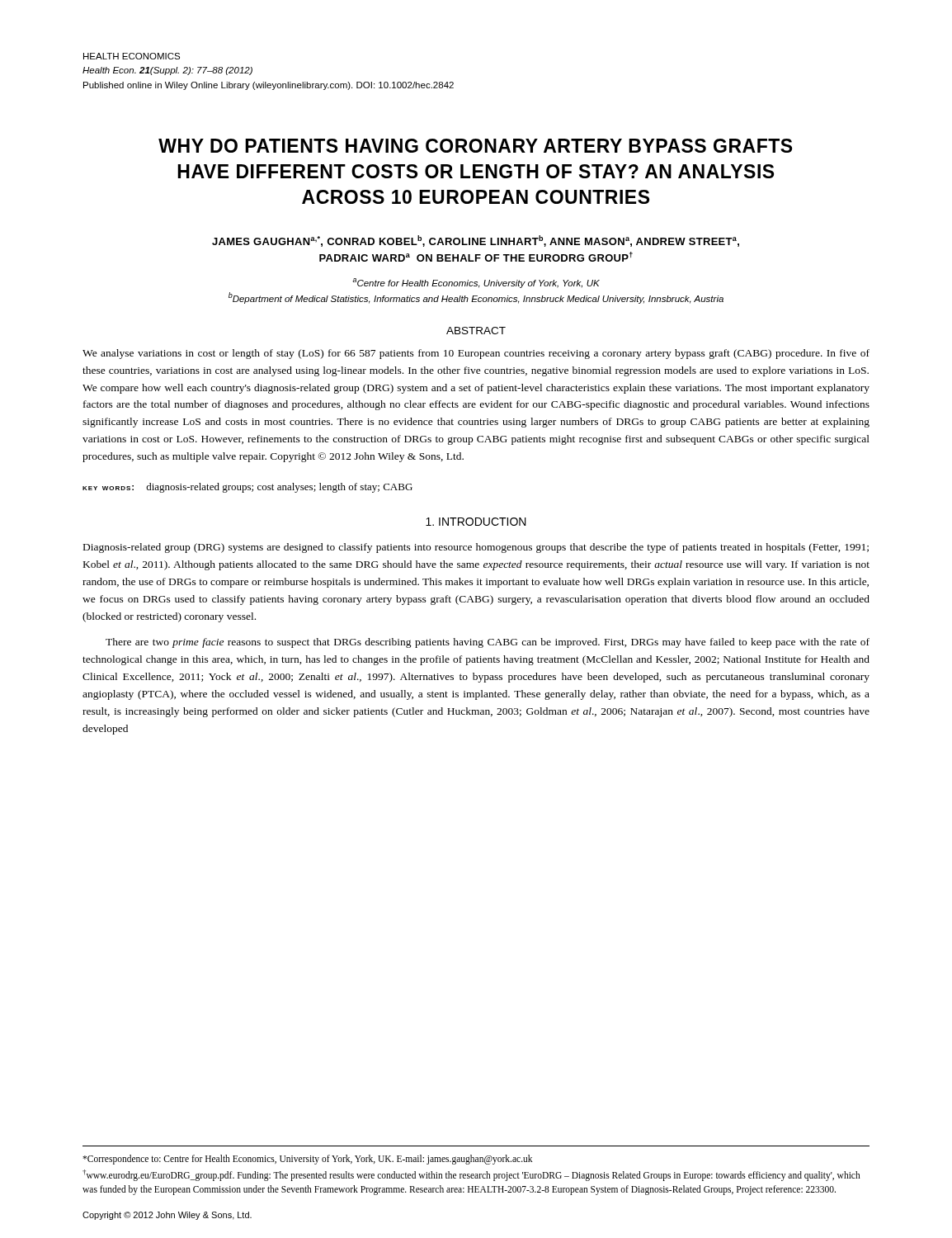Point to the title beginning "WHY DO PATIENTS HAVING CORONARY"
The width and height of the screenshot is (952, 1238).
[476, 172]
